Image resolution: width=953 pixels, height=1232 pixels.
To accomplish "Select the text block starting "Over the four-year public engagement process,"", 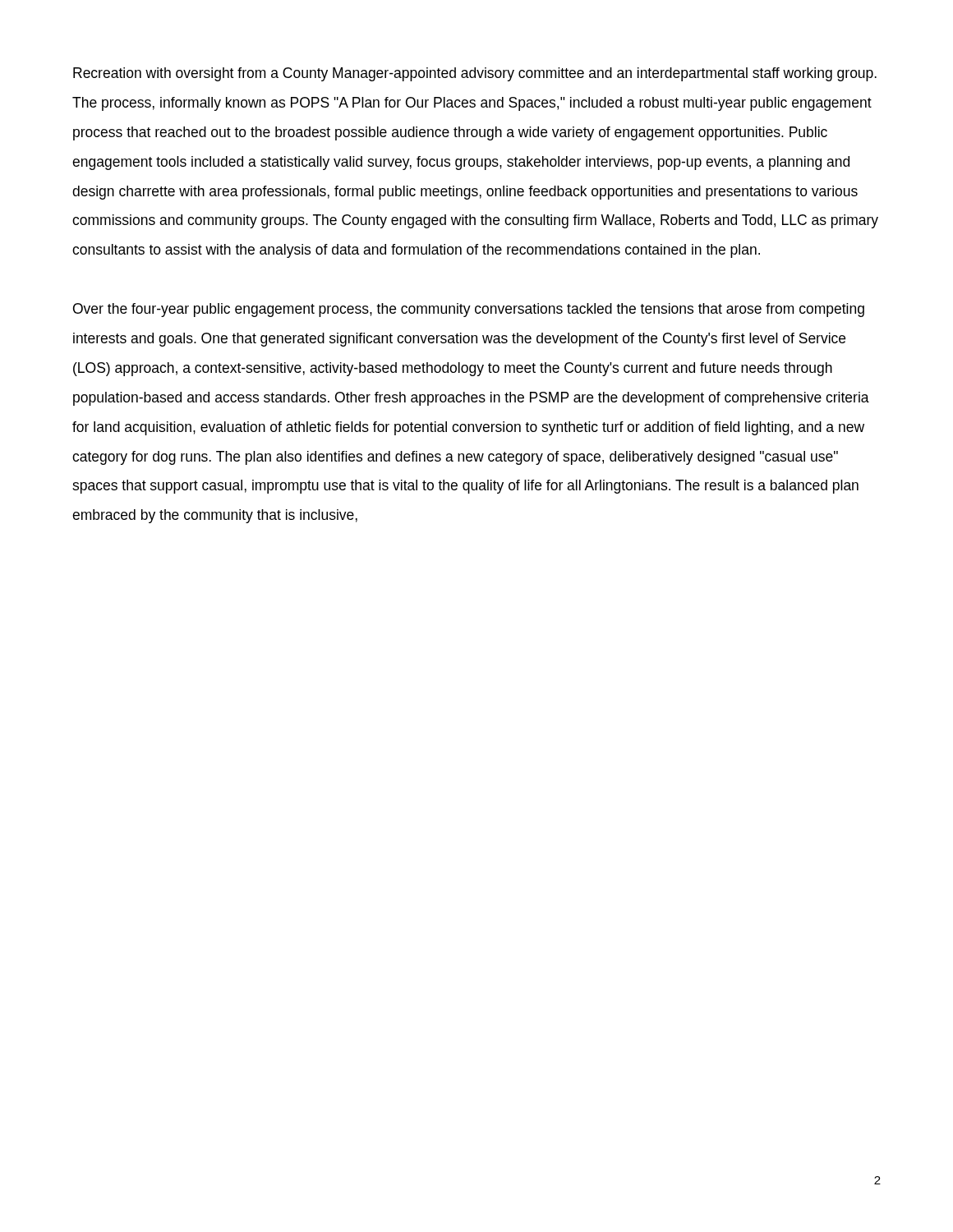I will click(x=471, y=412).
